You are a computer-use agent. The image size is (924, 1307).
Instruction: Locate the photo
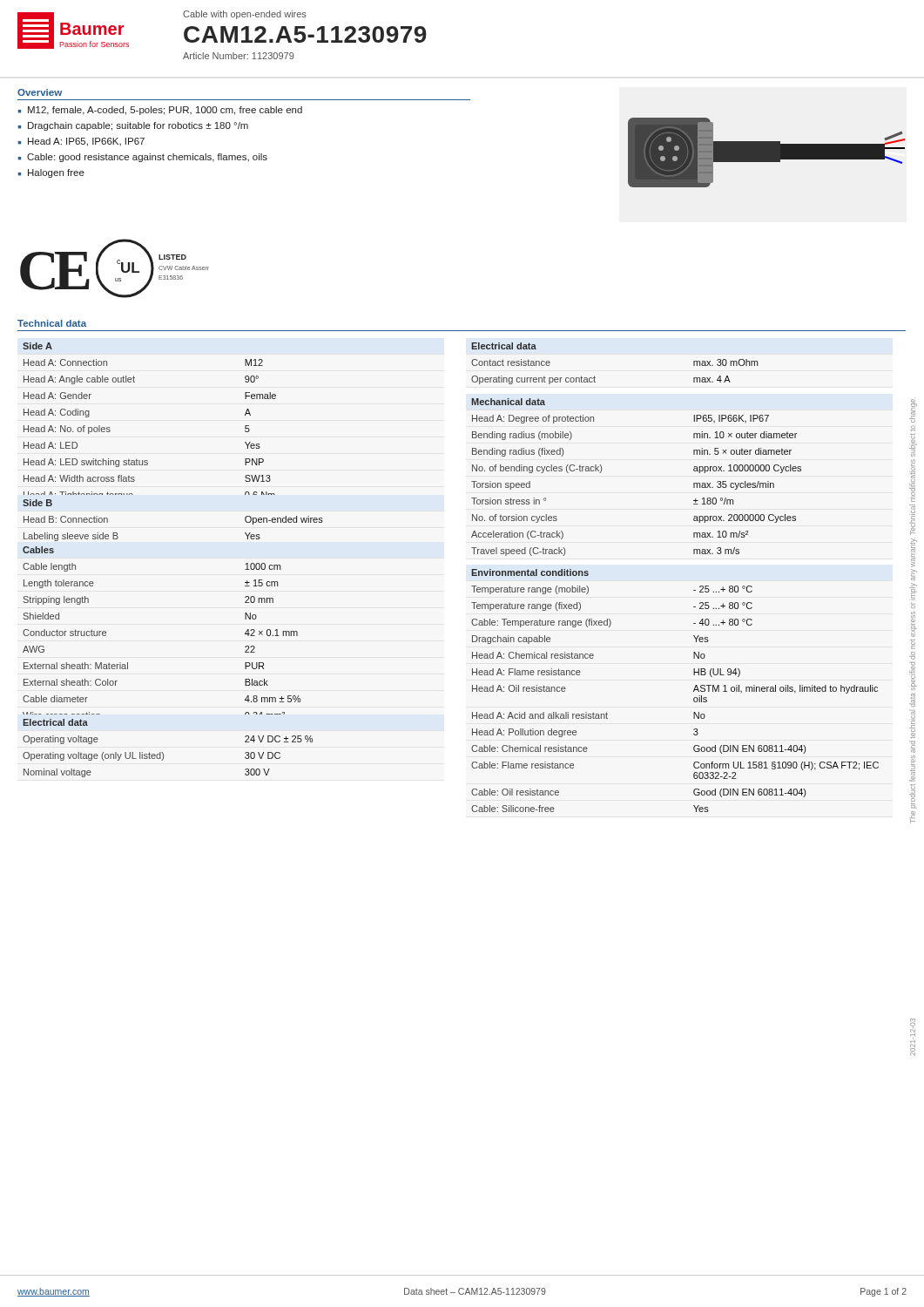(763, 155)
